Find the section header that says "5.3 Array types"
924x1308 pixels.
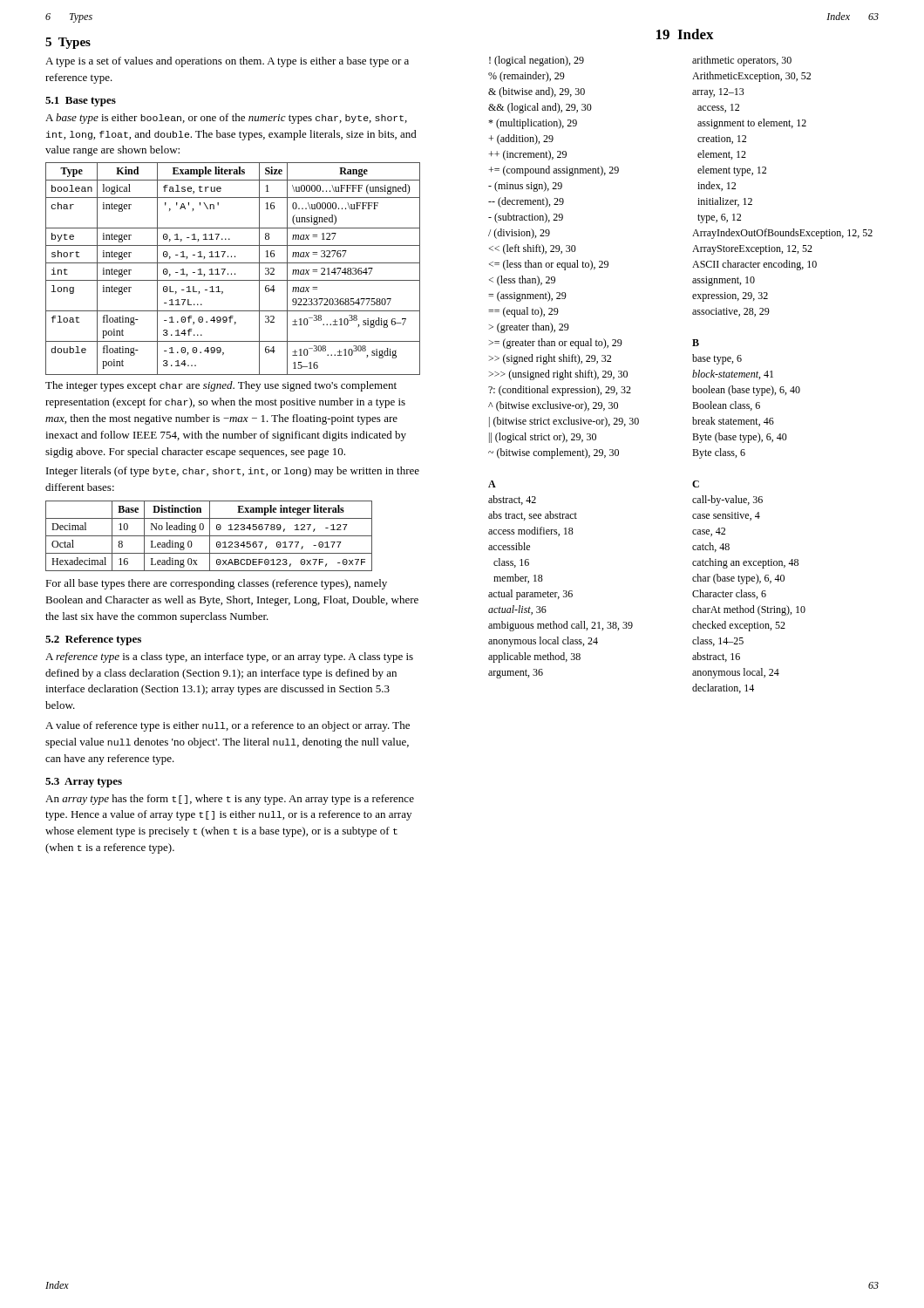tap(84, 783)
